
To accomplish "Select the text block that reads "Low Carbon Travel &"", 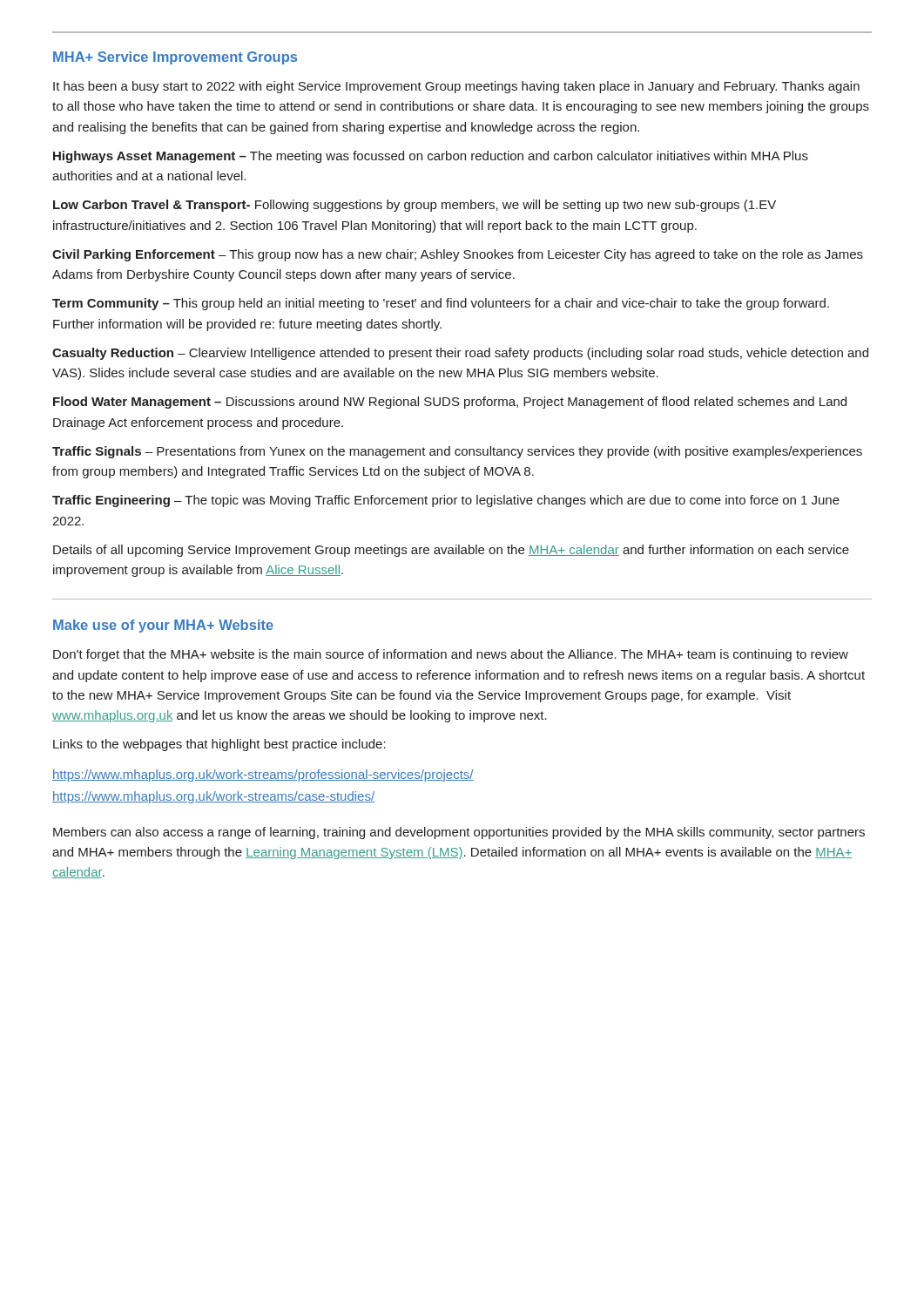I will [x=414, y=215].
